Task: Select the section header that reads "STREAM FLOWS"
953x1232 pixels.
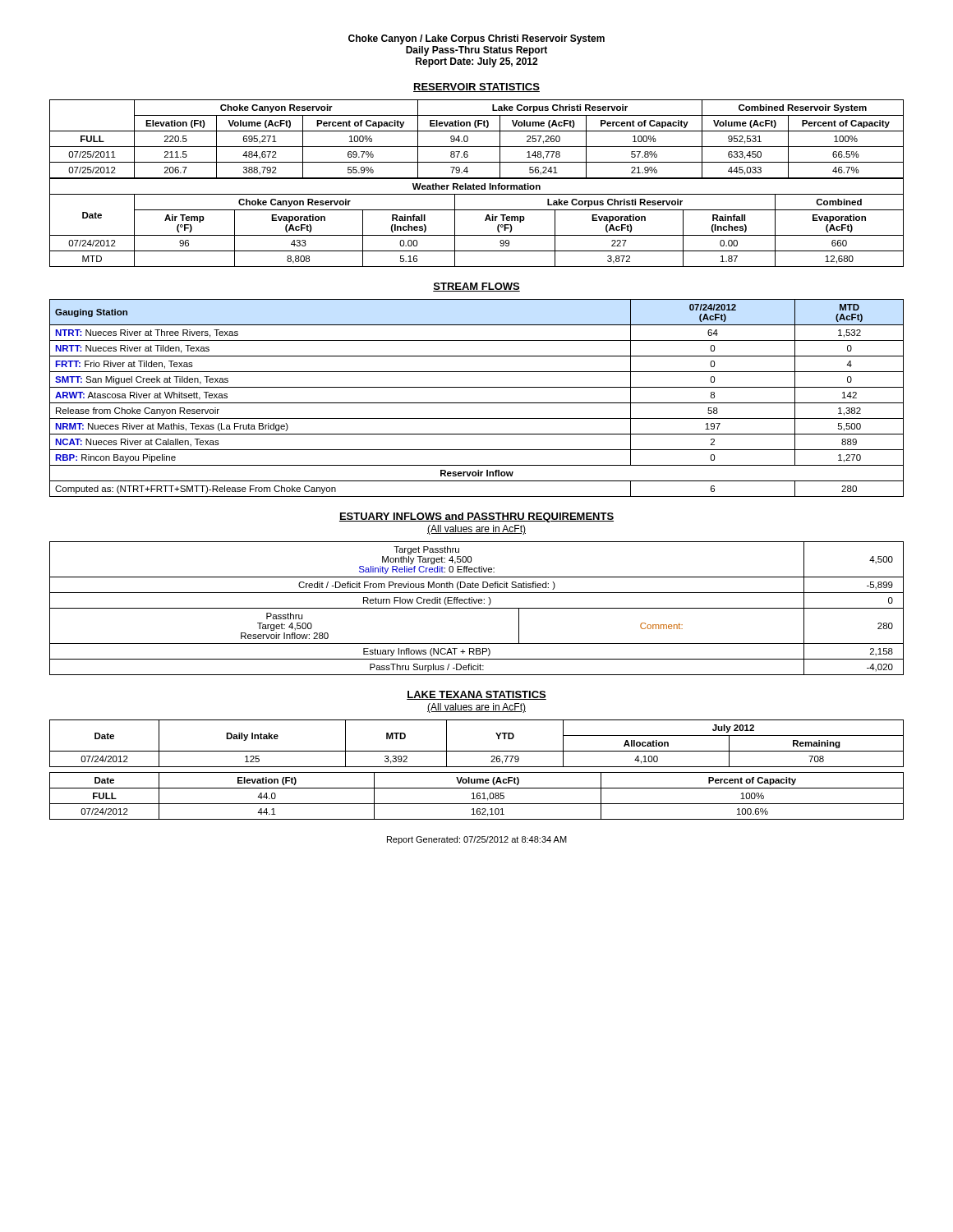Action: (x=476, y=286)
